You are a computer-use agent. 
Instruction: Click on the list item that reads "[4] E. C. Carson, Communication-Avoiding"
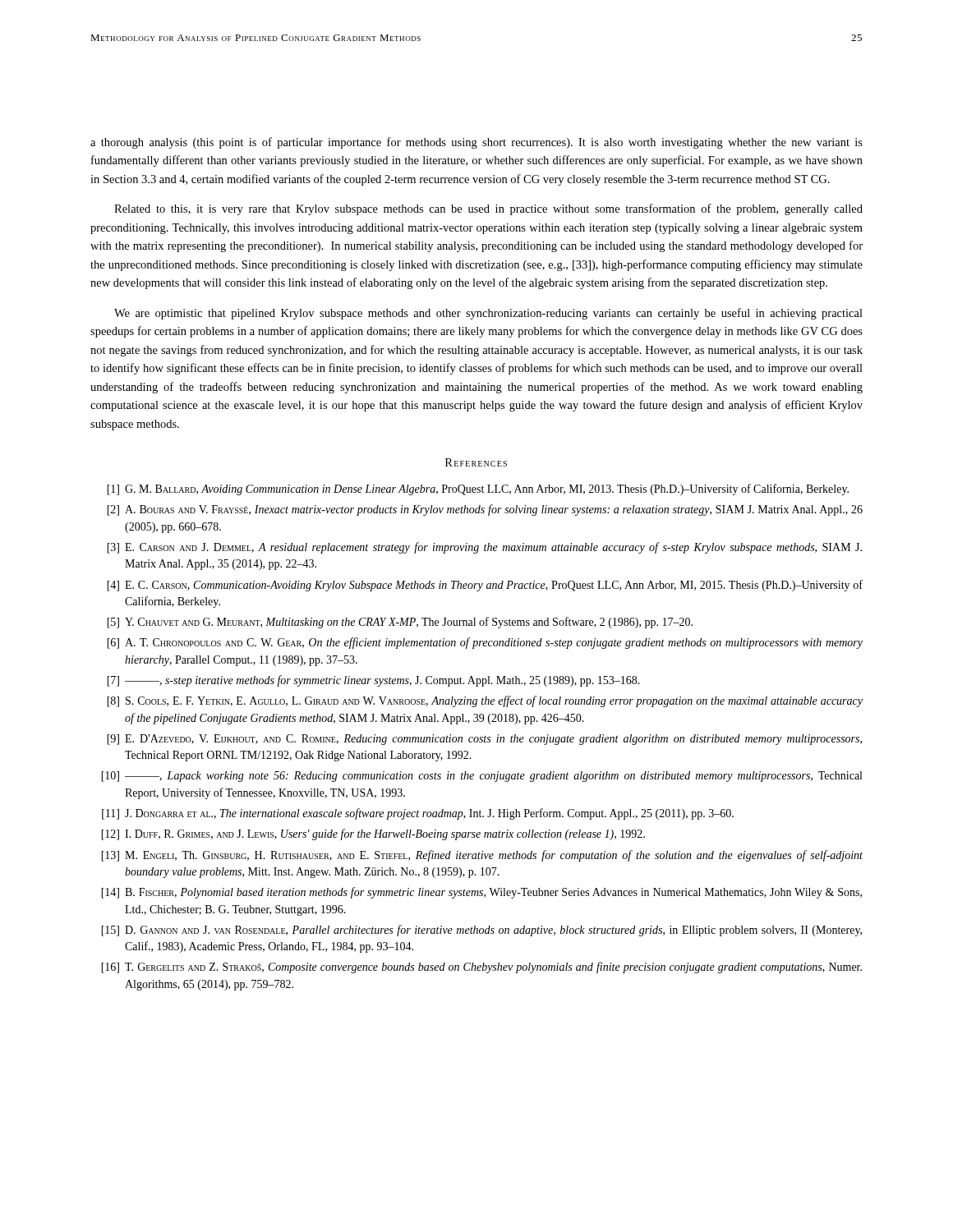[476, 594]
